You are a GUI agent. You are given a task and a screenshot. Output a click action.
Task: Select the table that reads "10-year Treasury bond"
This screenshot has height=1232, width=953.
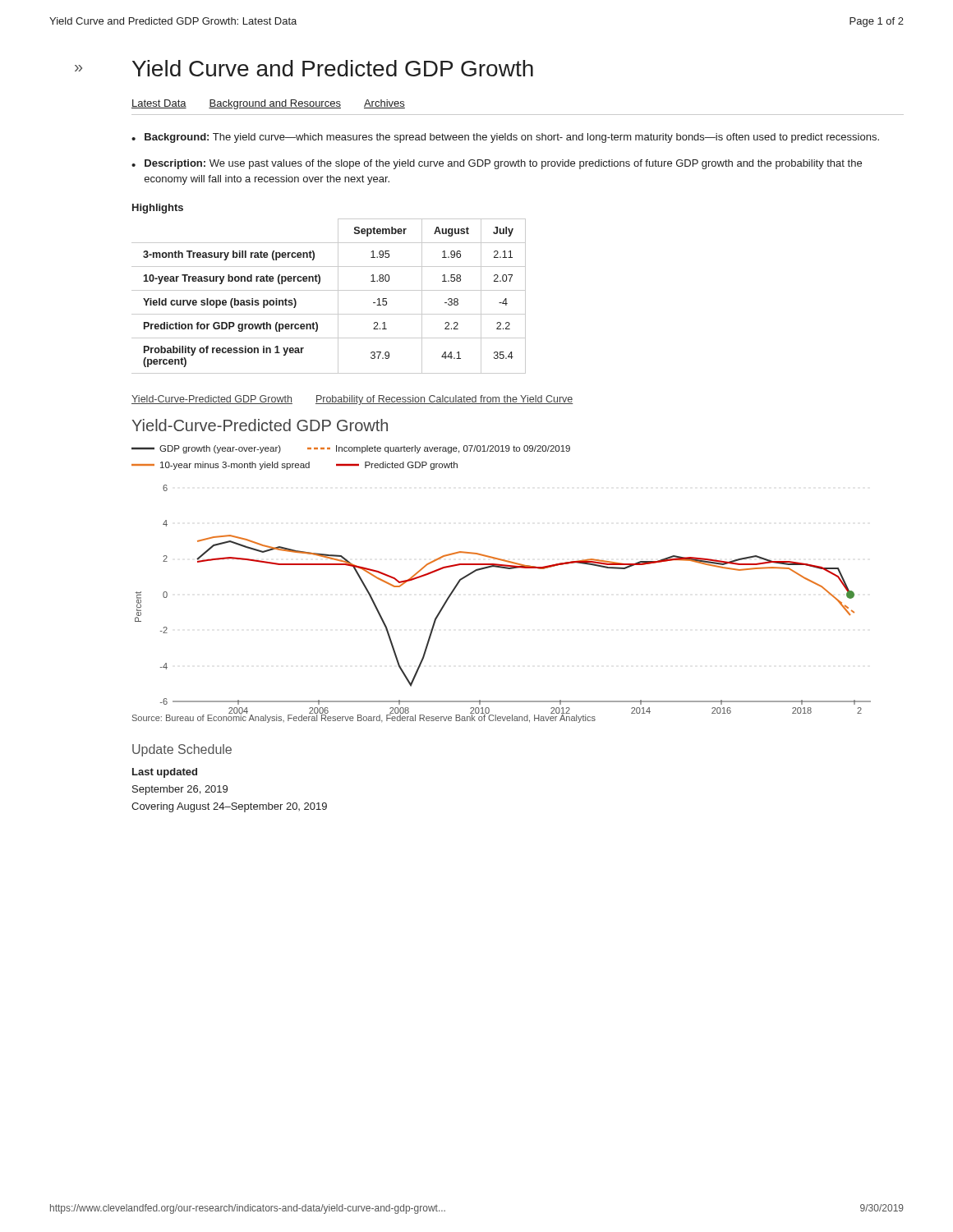click(518, 296)
